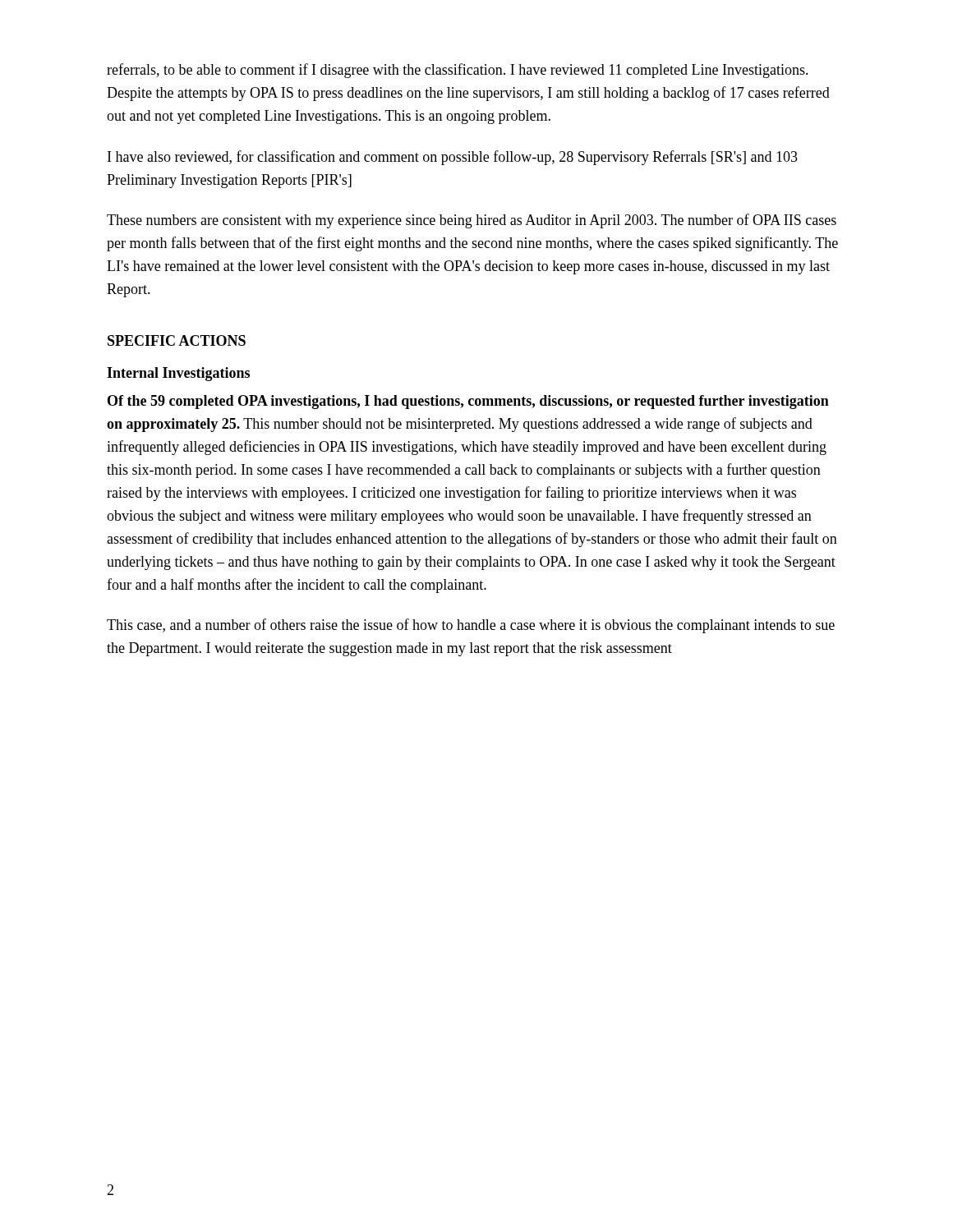
Task: Locate the region starting "Of the 59"
Action: [472, 493]
